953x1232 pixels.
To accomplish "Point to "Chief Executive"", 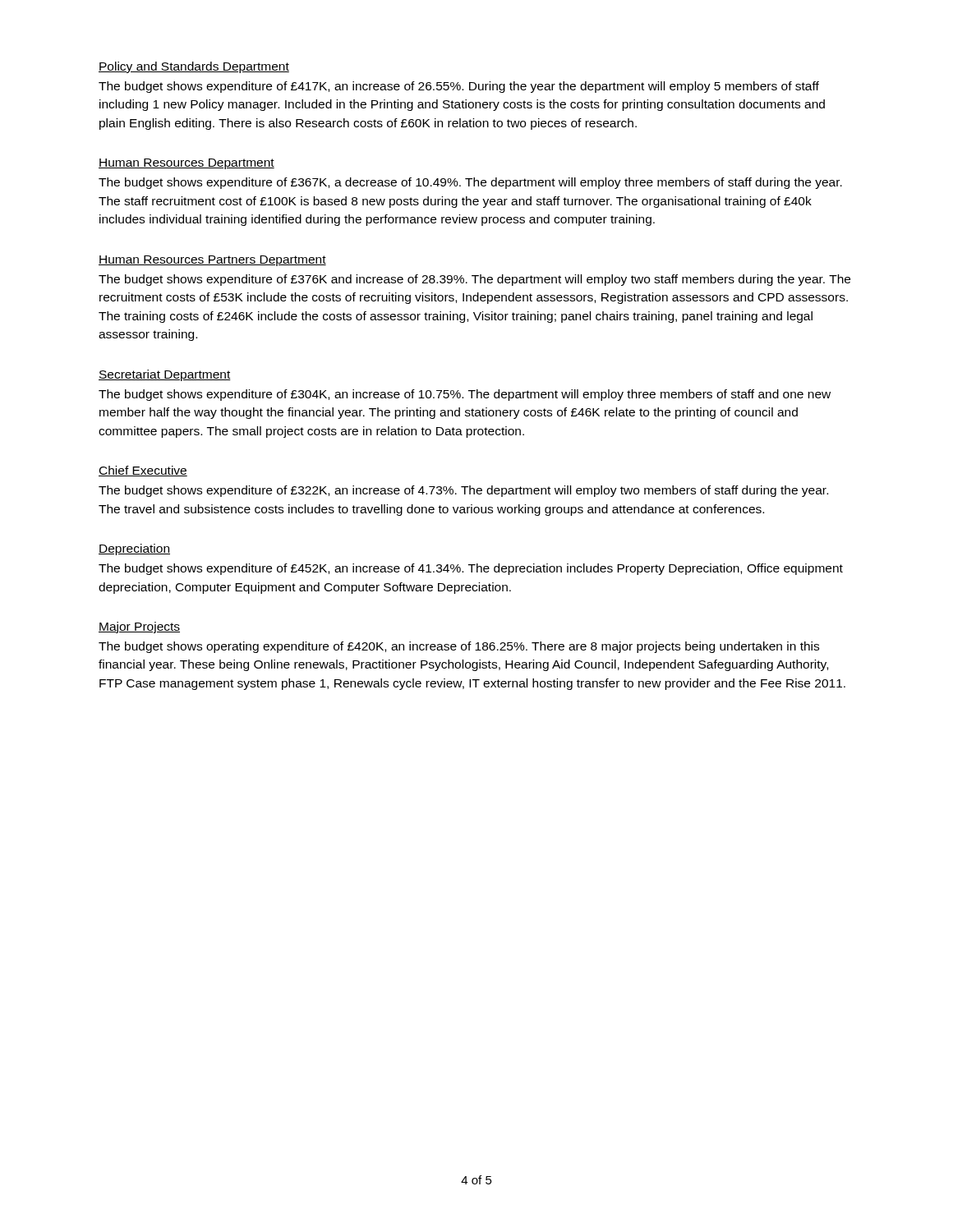I will click(143, 471).
